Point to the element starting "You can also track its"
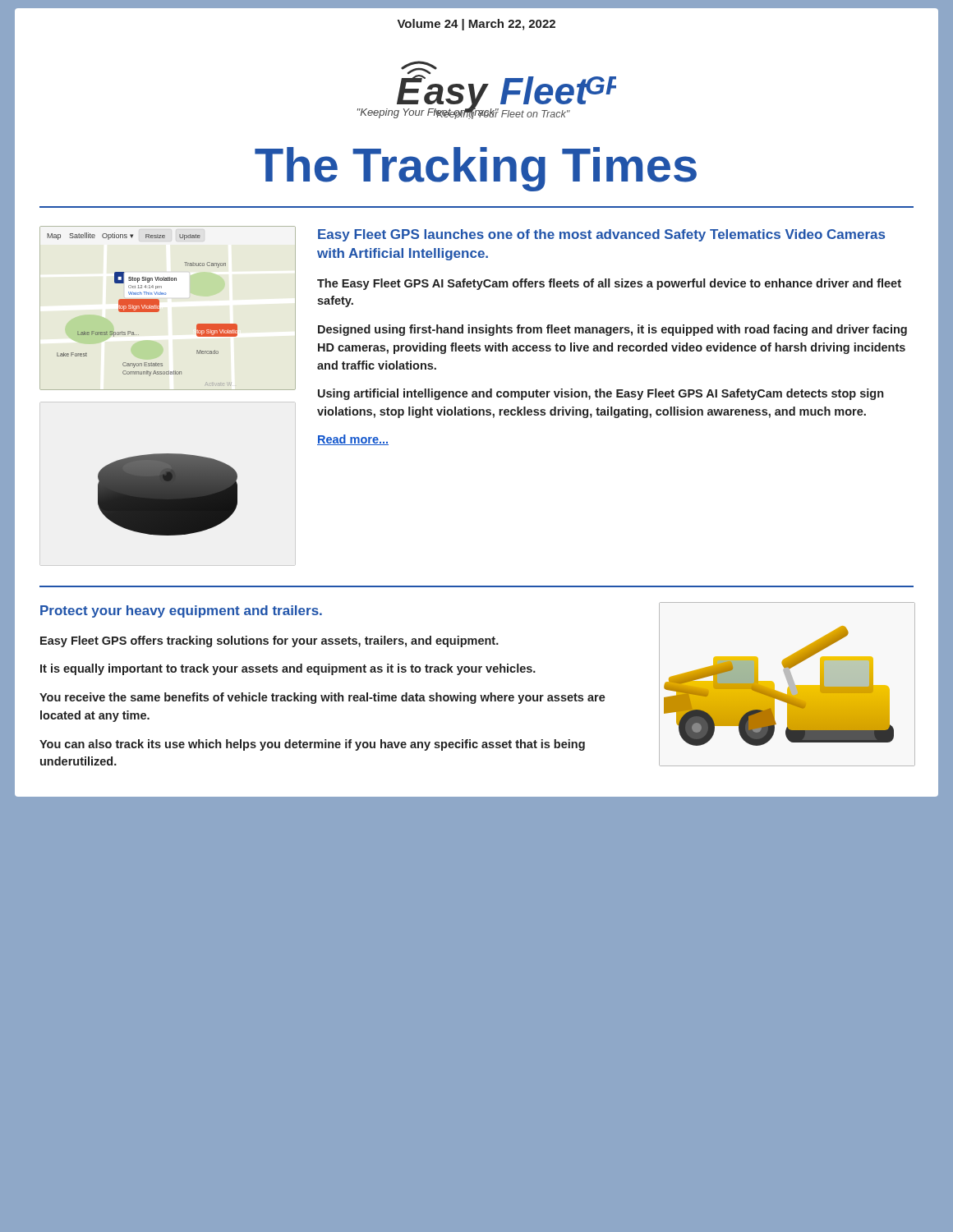953x1232 pixels. (312, 753)
